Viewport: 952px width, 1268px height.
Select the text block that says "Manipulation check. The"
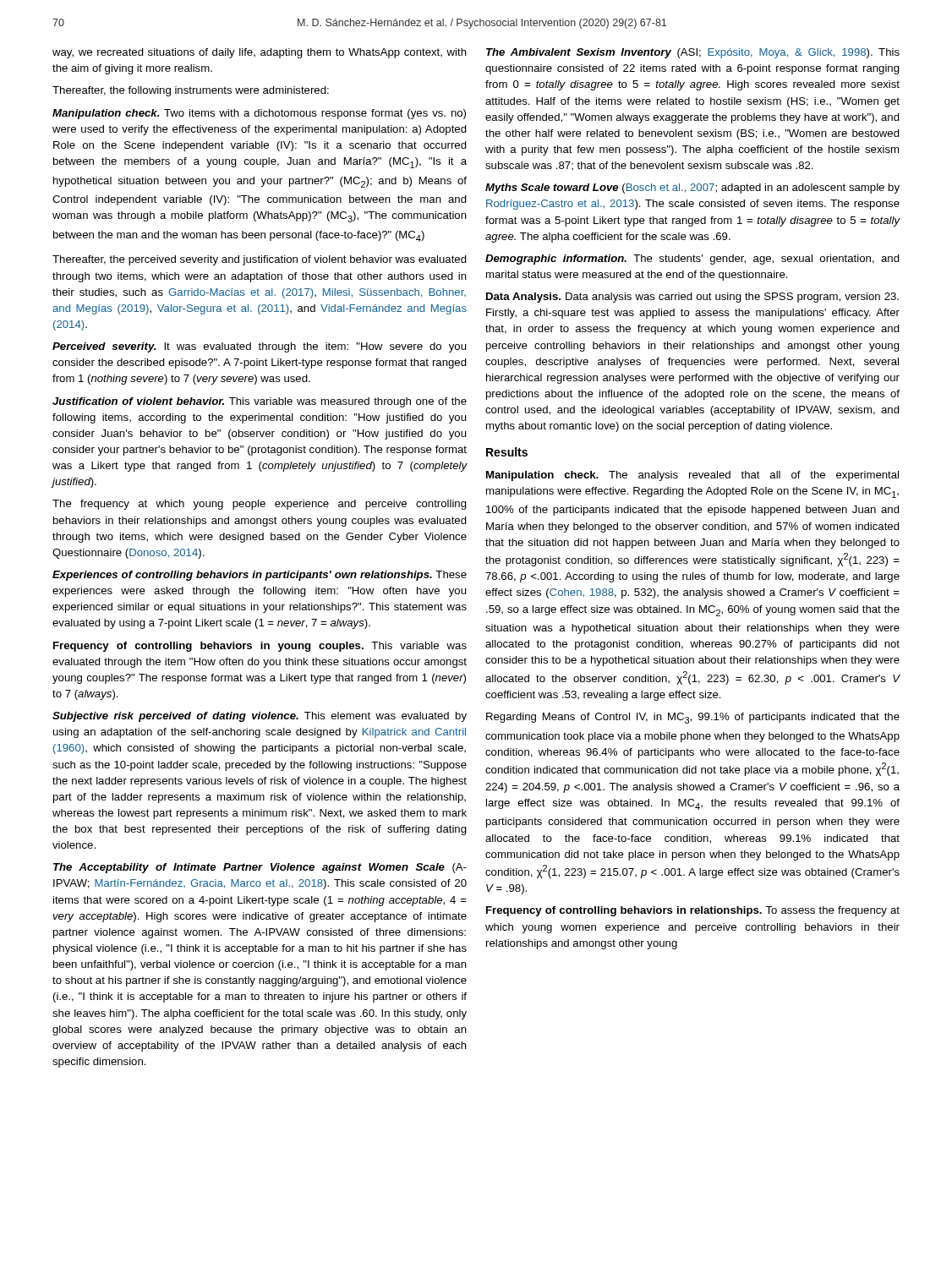pos(692,584)
